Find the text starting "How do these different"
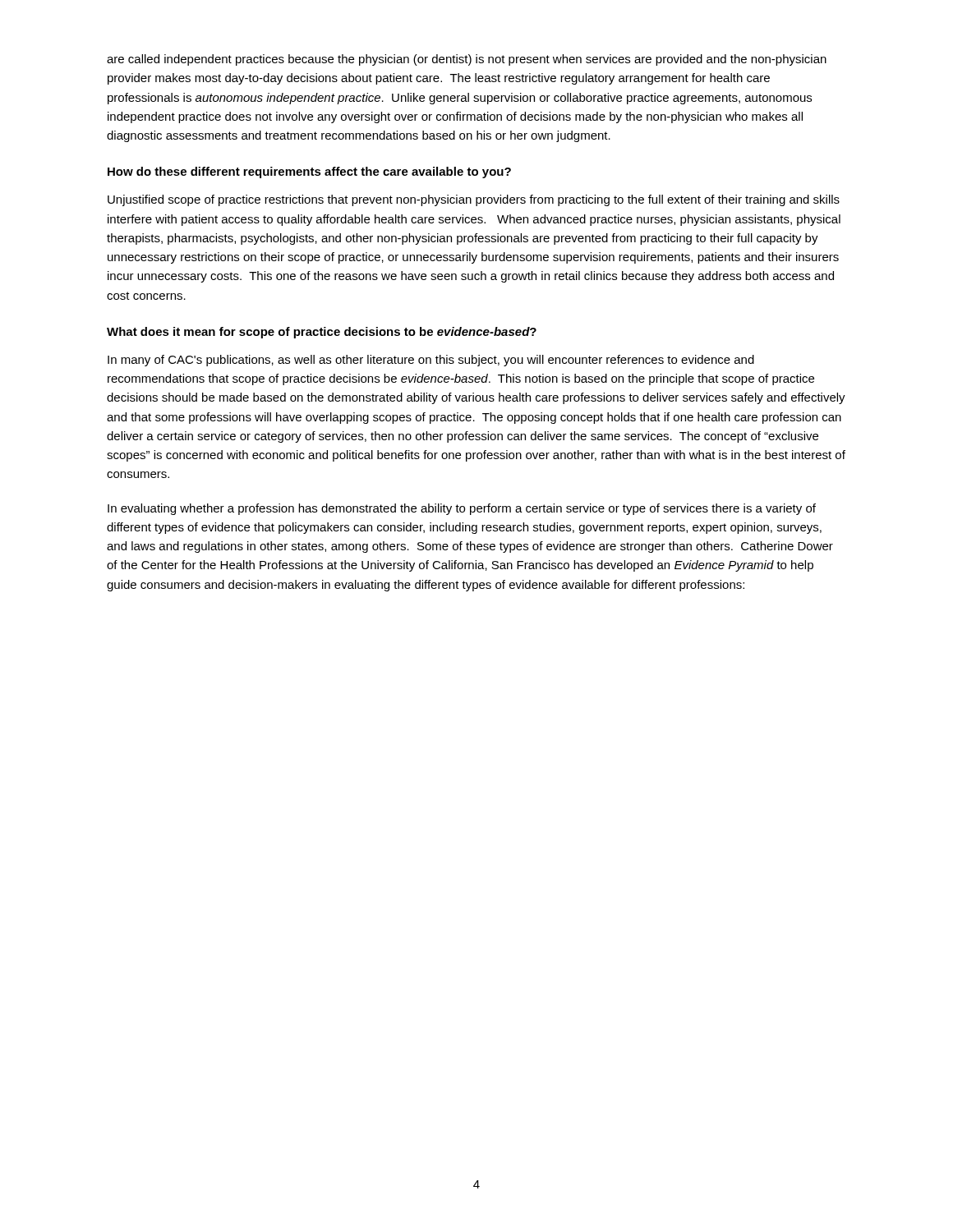 click(309, 171)
